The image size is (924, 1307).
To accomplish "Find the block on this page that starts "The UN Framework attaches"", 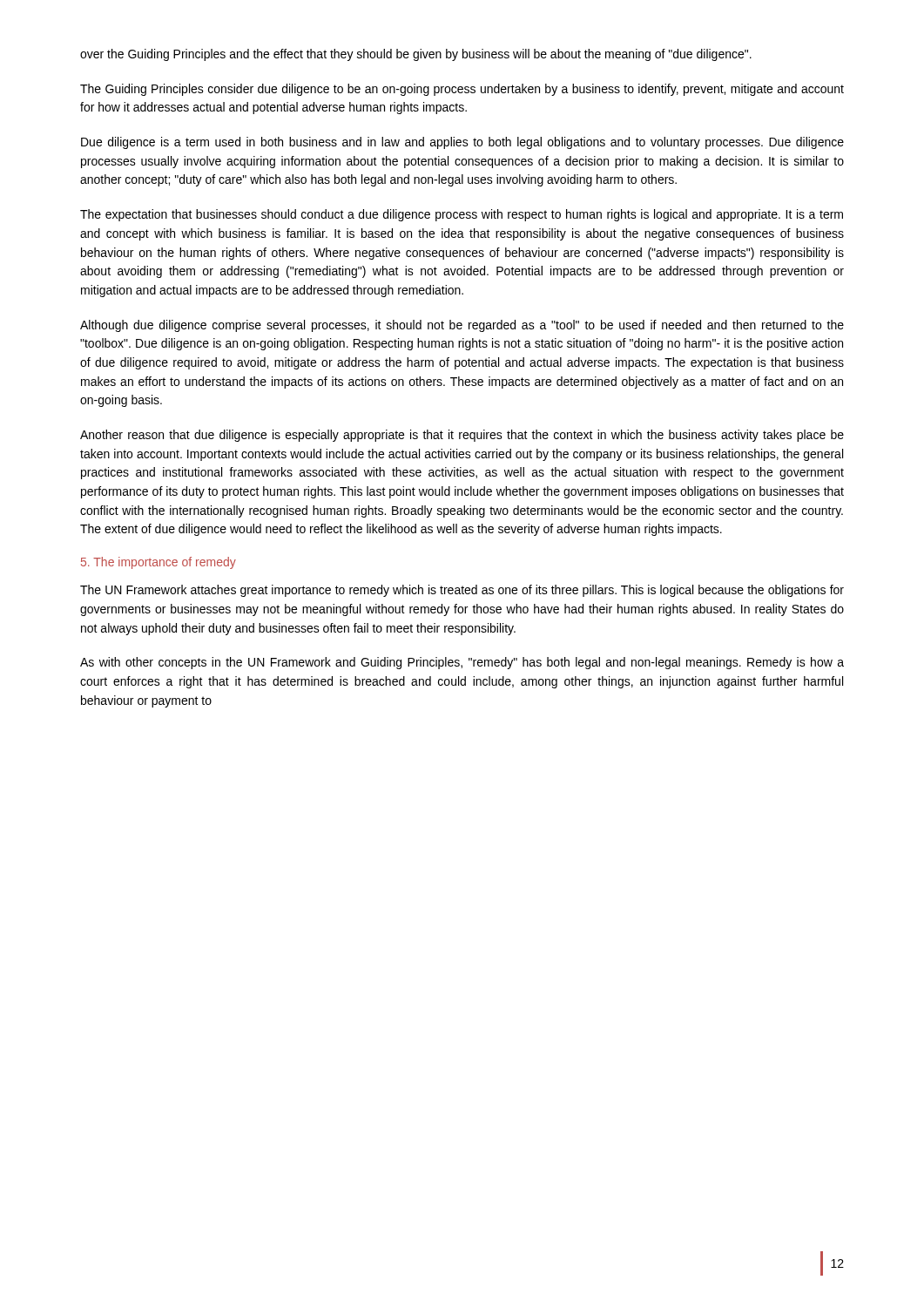I will pos(462,609).
